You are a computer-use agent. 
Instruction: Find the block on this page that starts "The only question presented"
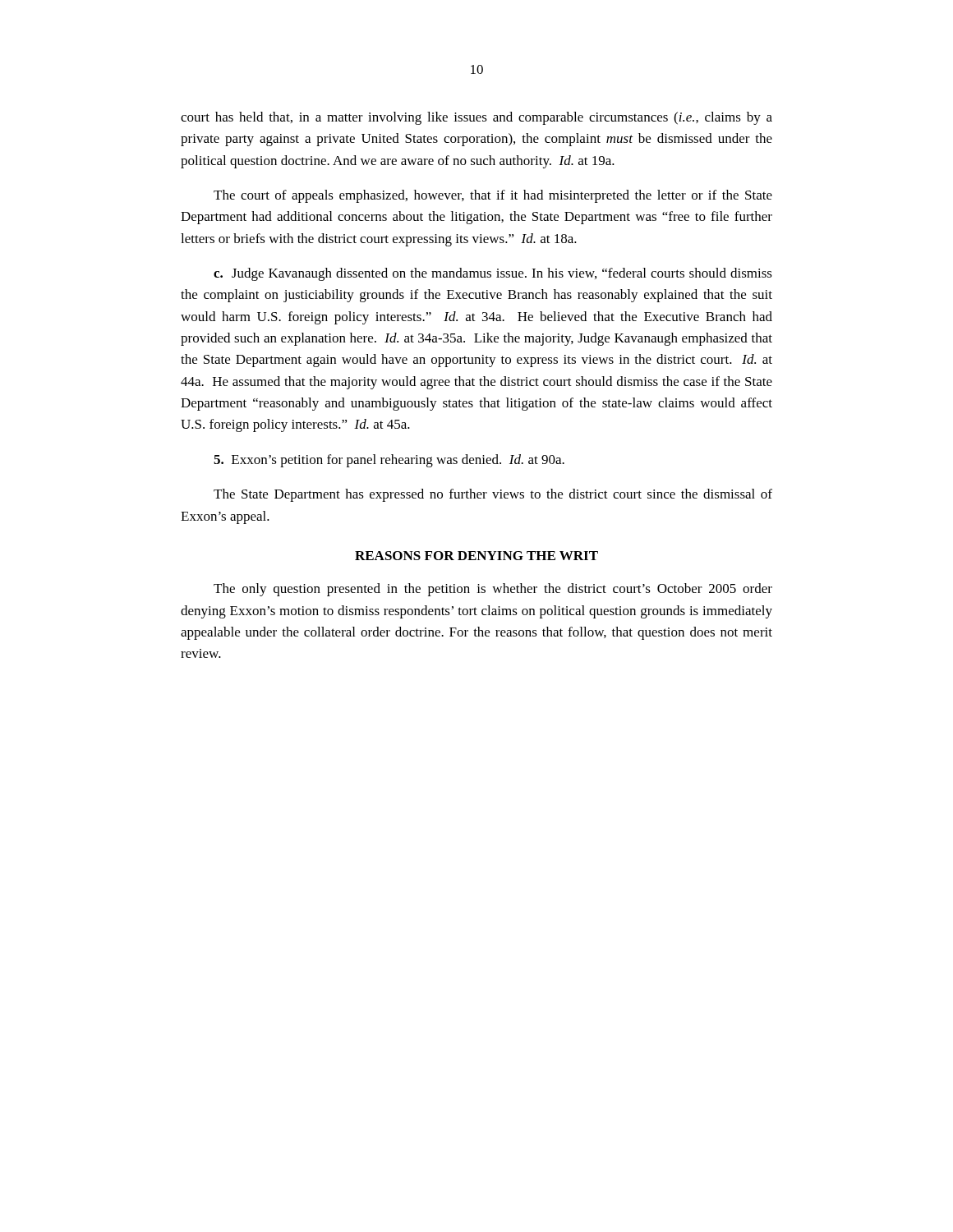476,622
